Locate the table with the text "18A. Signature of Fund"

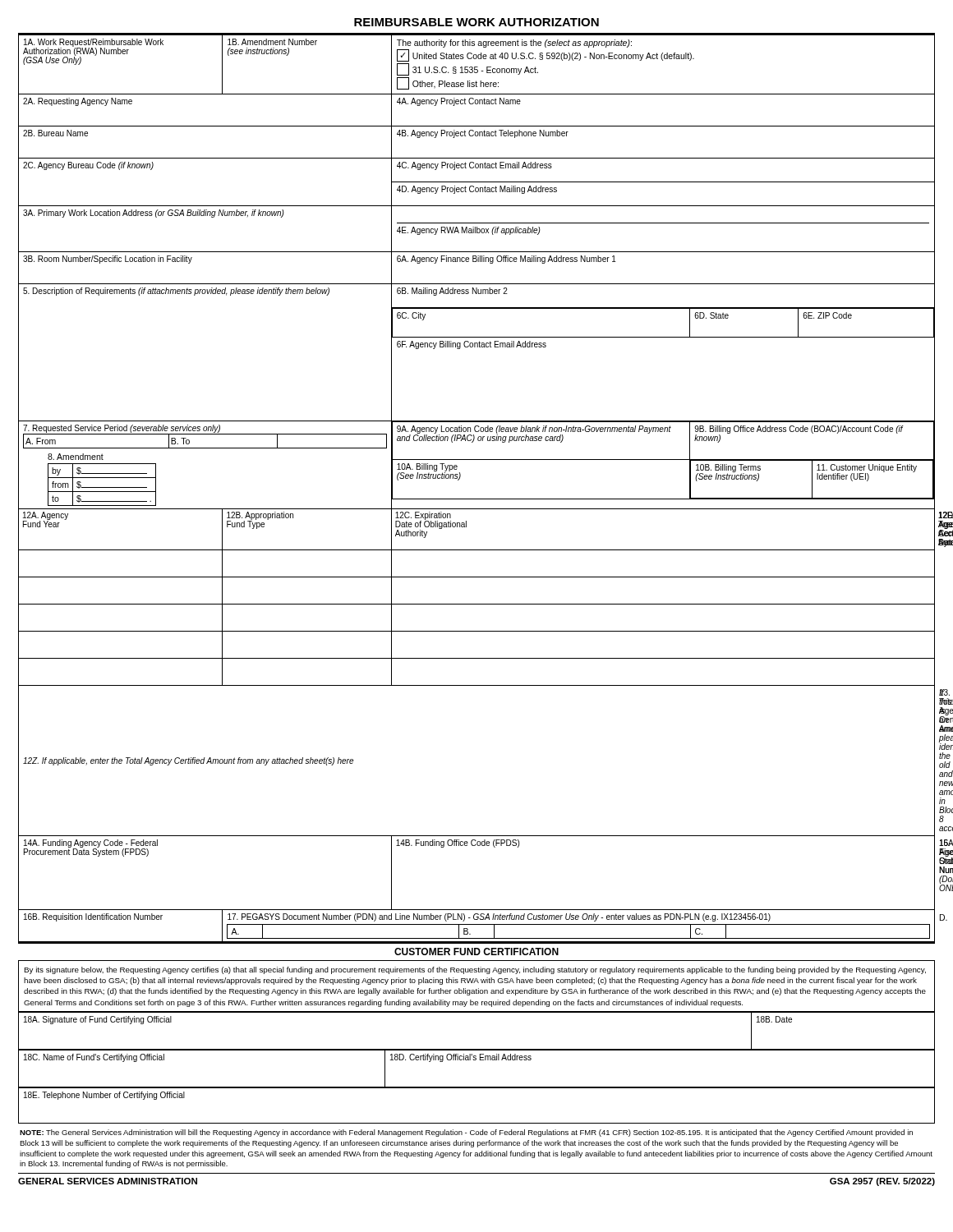476,1031
